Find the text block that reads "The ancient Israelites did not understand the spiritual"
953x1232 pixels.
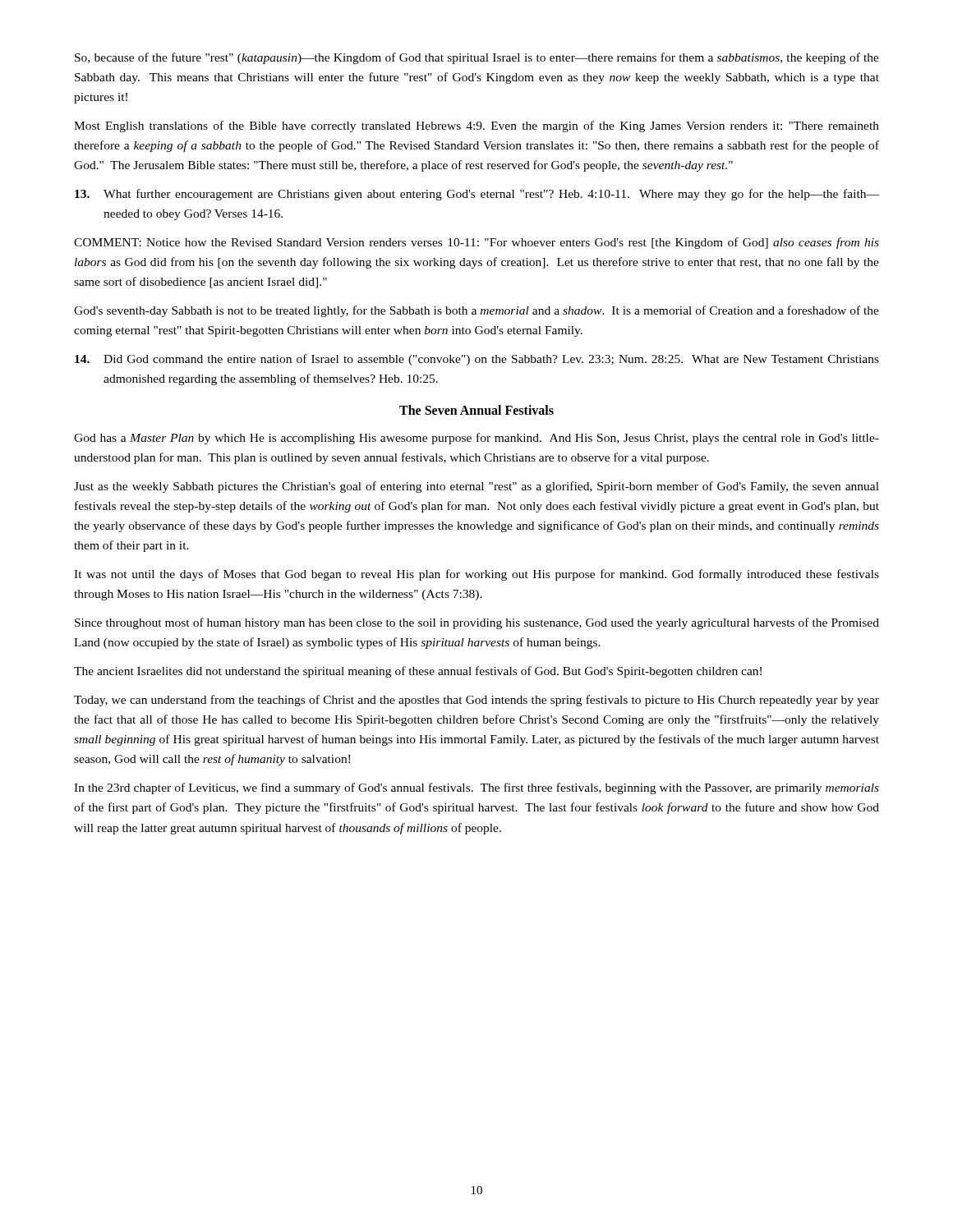[x=476, y=671]
